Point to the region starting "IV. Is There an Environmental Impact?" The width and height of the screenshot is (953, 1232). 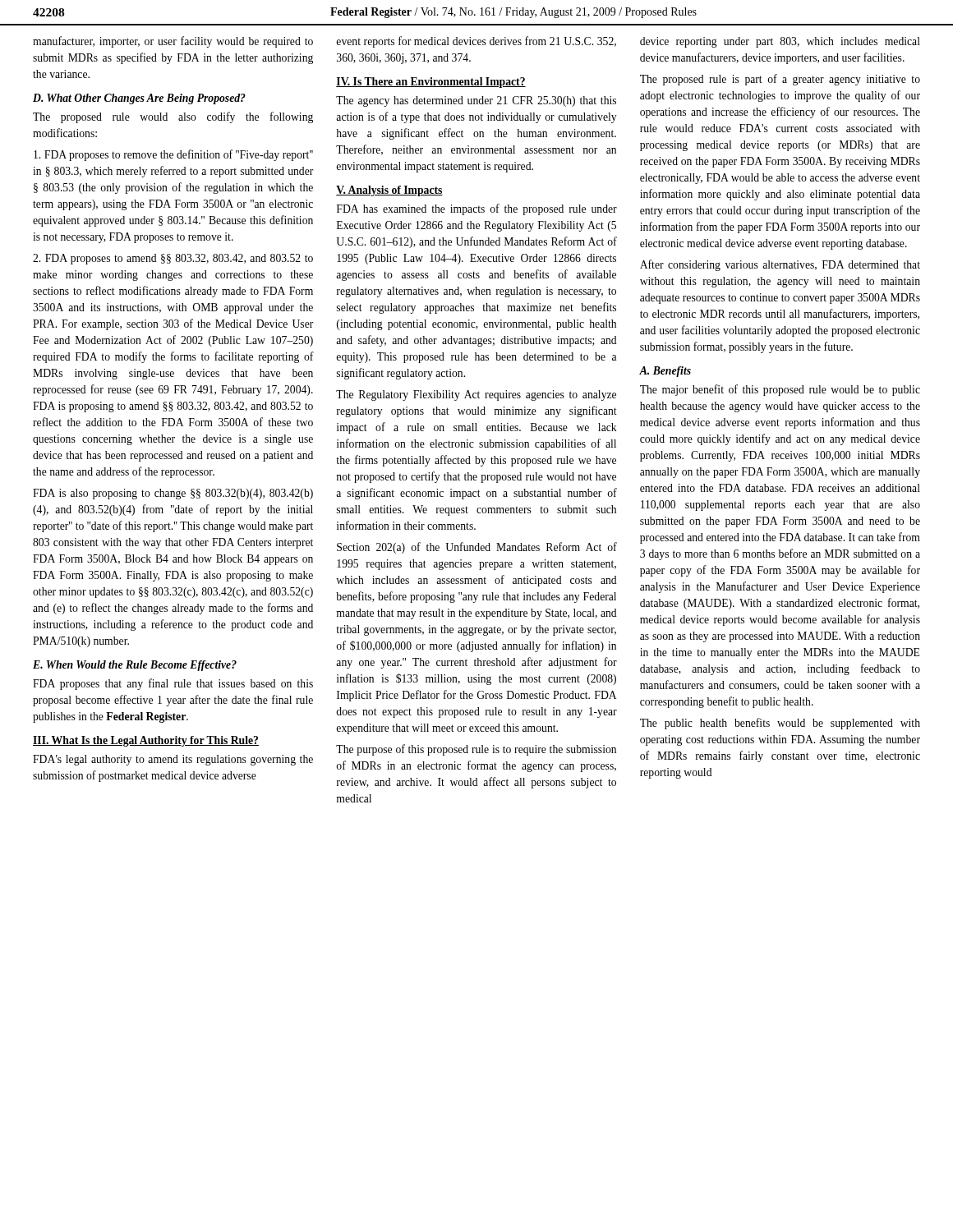tap(431, 82)
